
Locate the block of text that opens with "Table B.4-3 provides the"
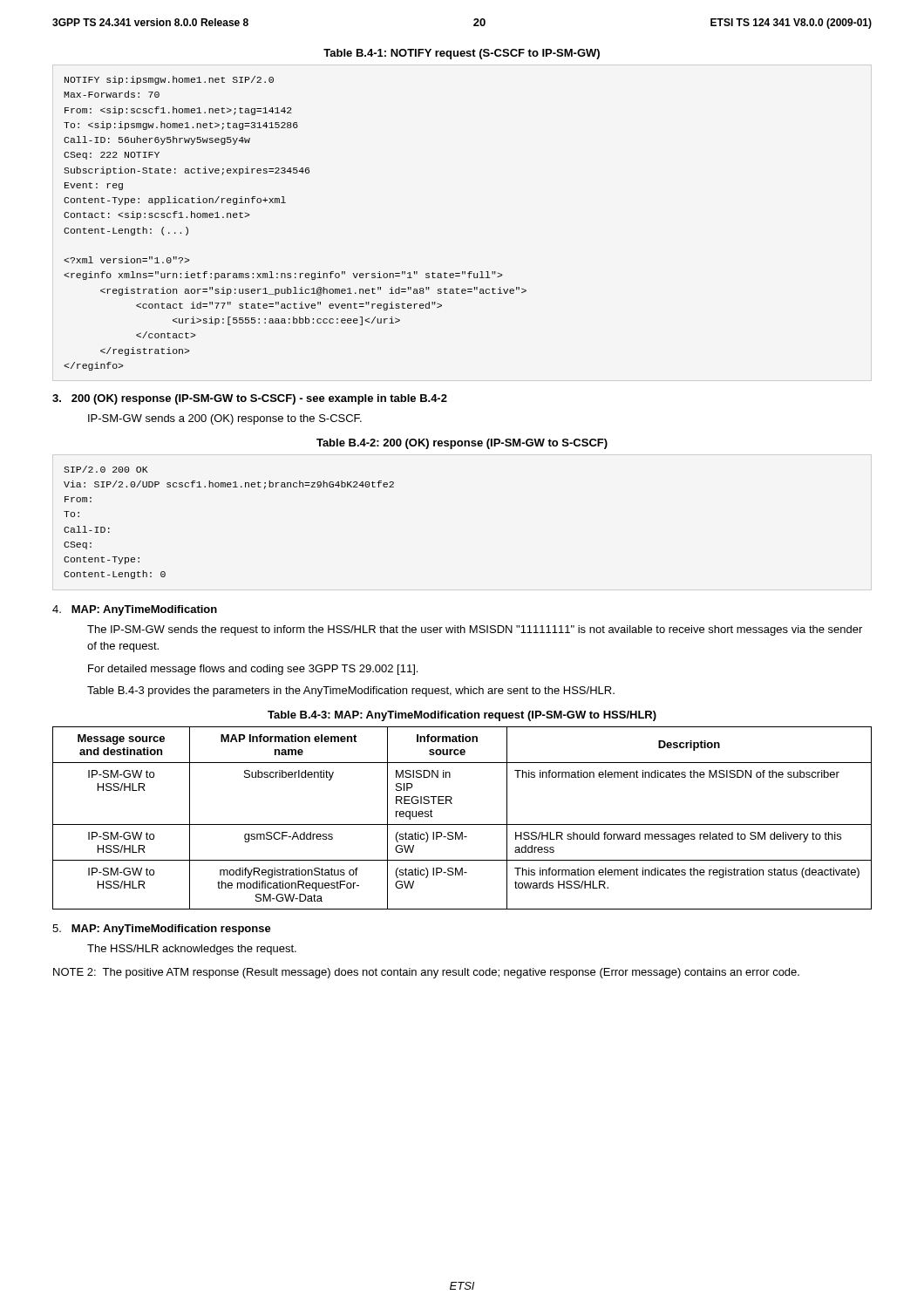tap(351, 690)
